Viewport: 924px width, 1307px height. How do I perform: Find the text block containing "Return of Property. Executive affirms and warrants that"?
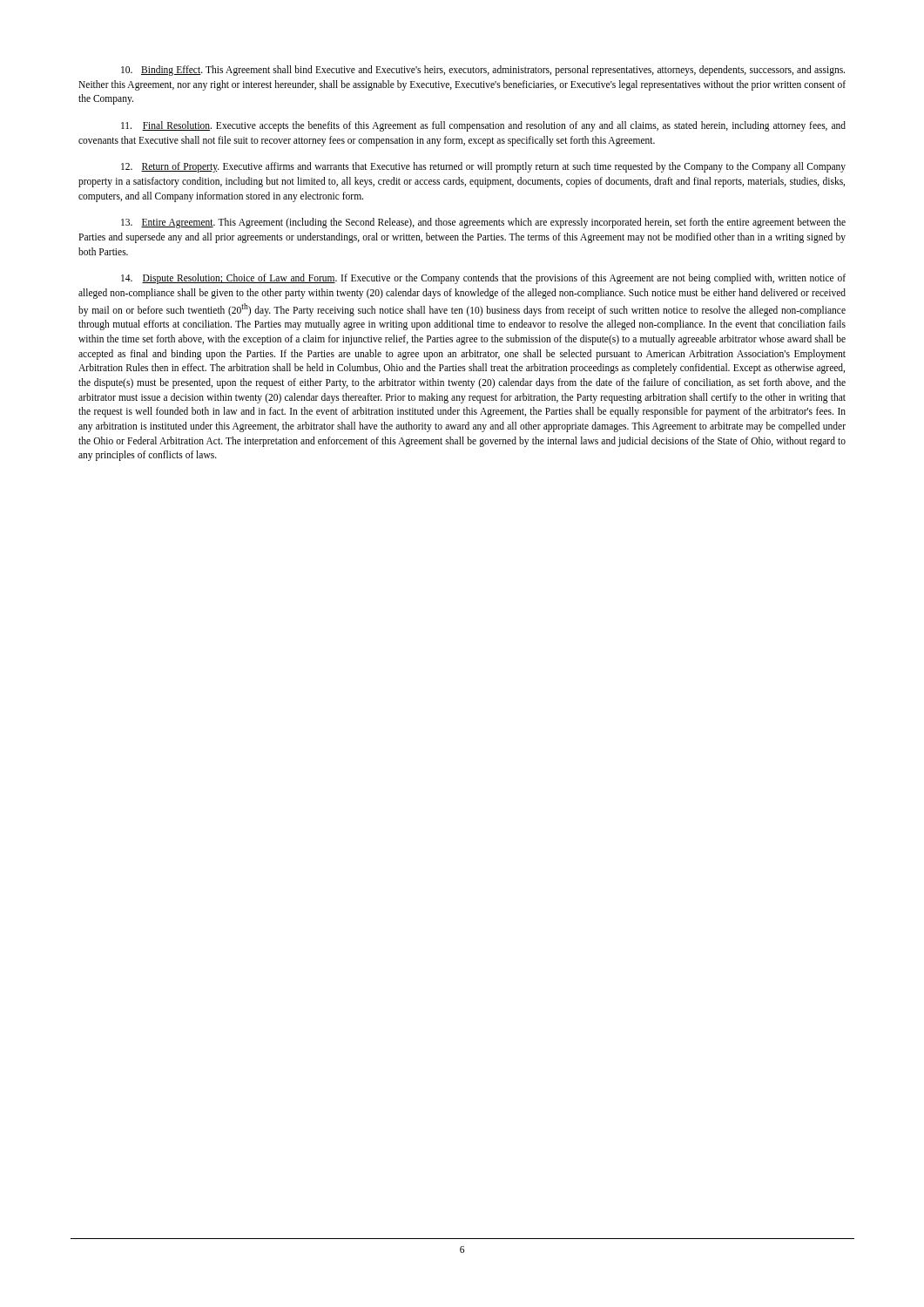462,181
